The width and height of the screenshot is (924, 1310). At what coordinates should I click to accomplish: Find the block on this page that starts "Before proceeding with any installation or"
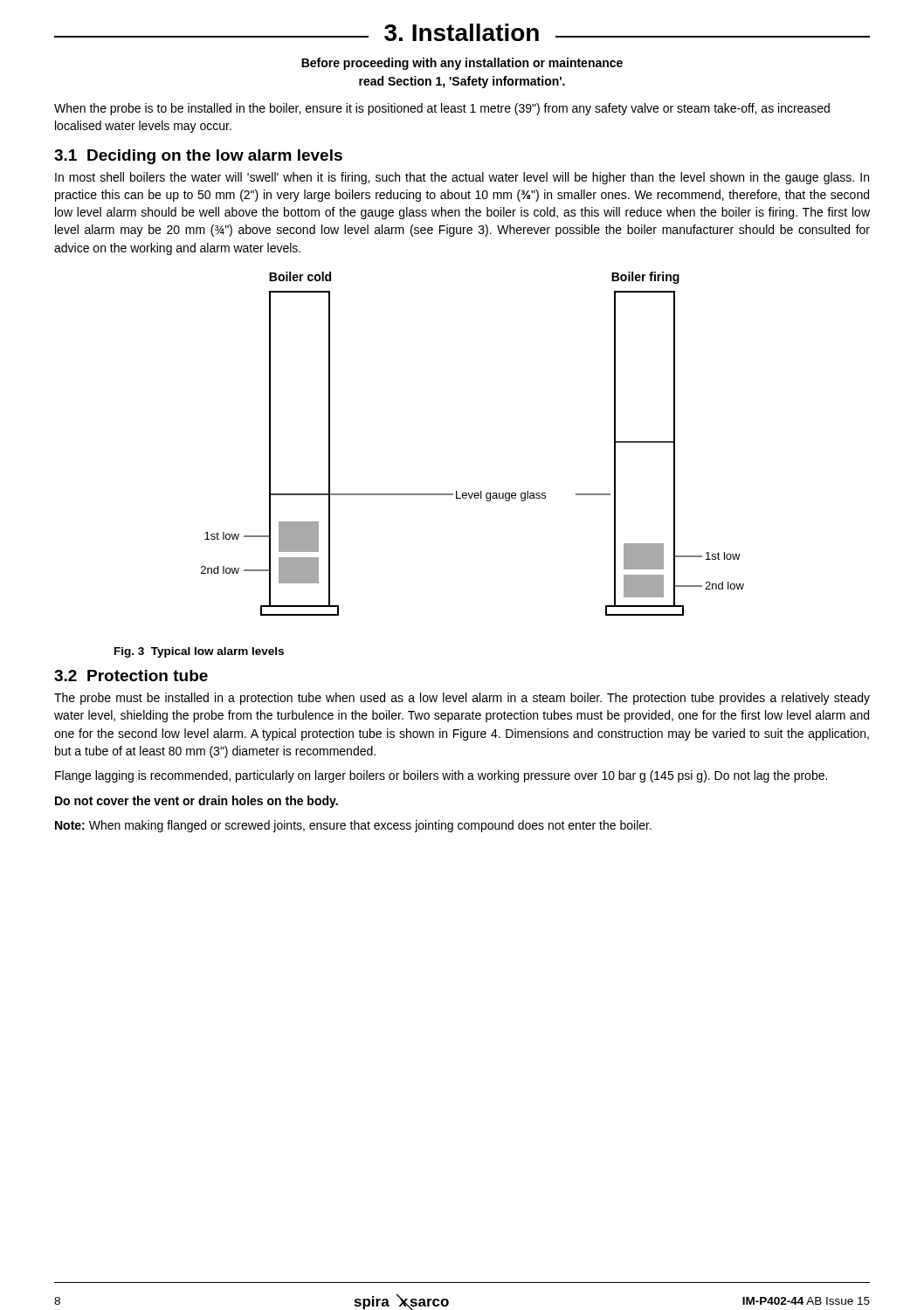click(x=462, y=72)
